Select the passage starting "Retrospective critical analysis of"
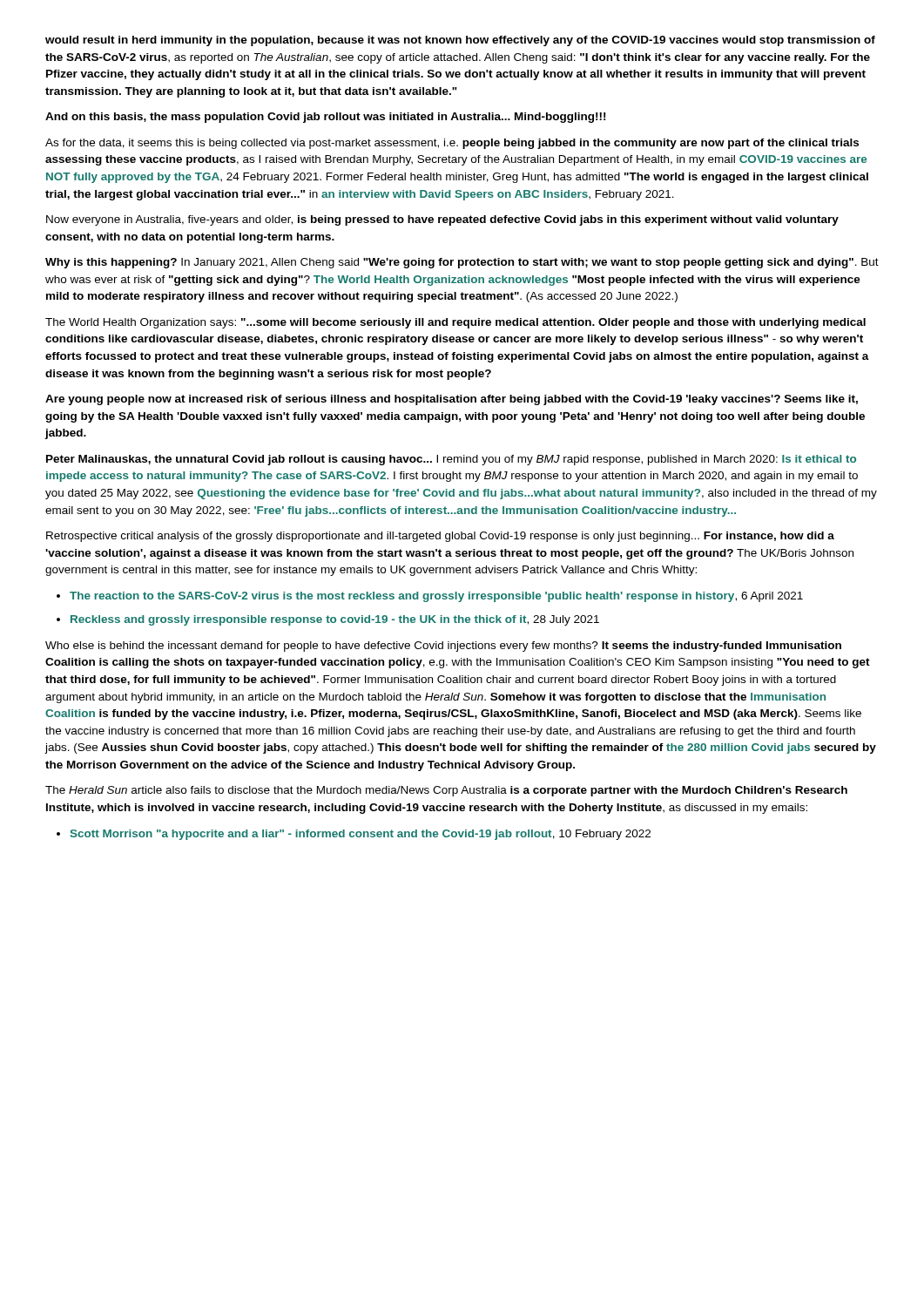Viewport: 924px width, 1307px height. [x=462, y=553]
